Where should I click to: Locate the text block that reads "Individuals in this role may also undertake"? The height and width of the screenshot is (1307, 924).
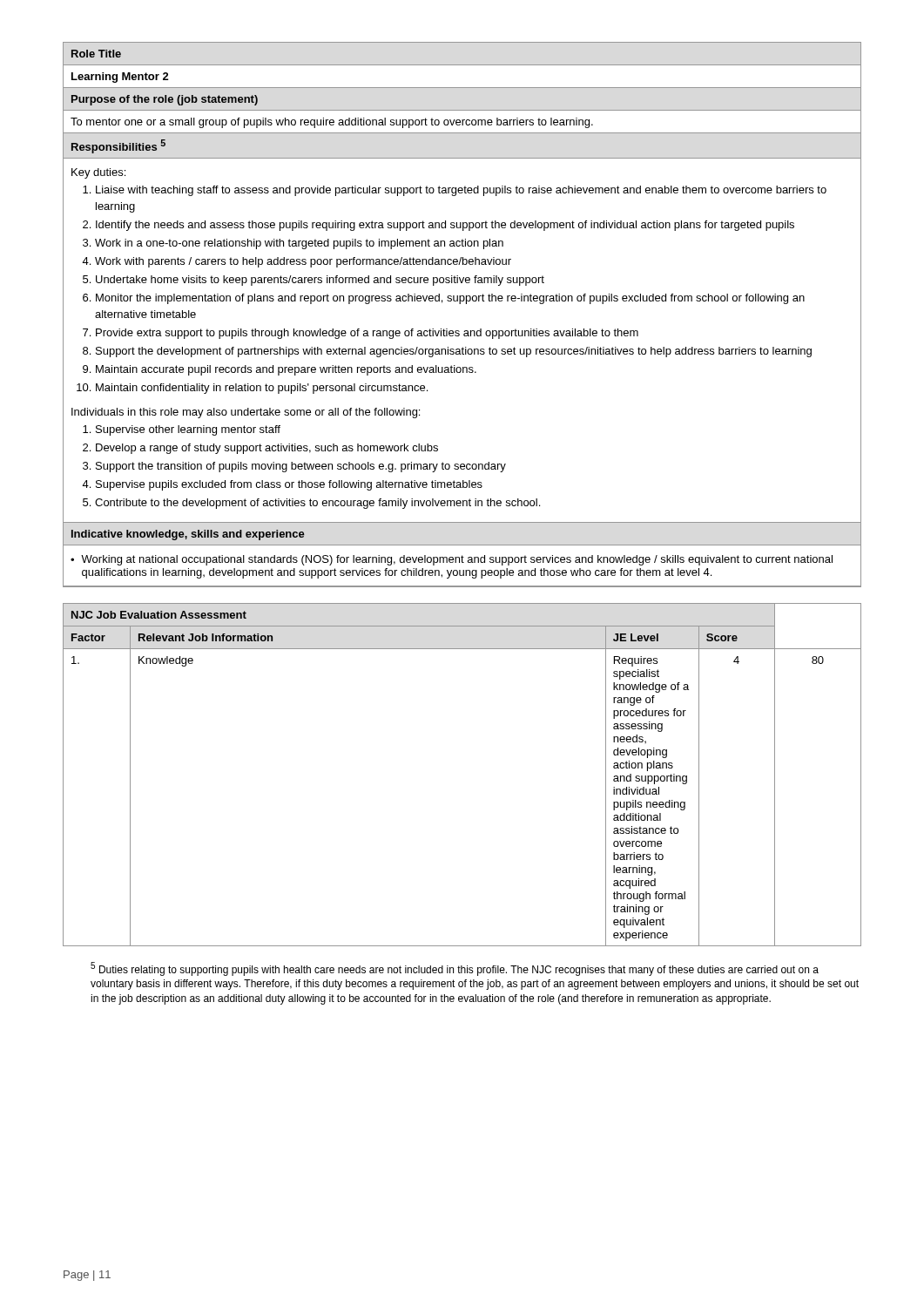[246, 411]
